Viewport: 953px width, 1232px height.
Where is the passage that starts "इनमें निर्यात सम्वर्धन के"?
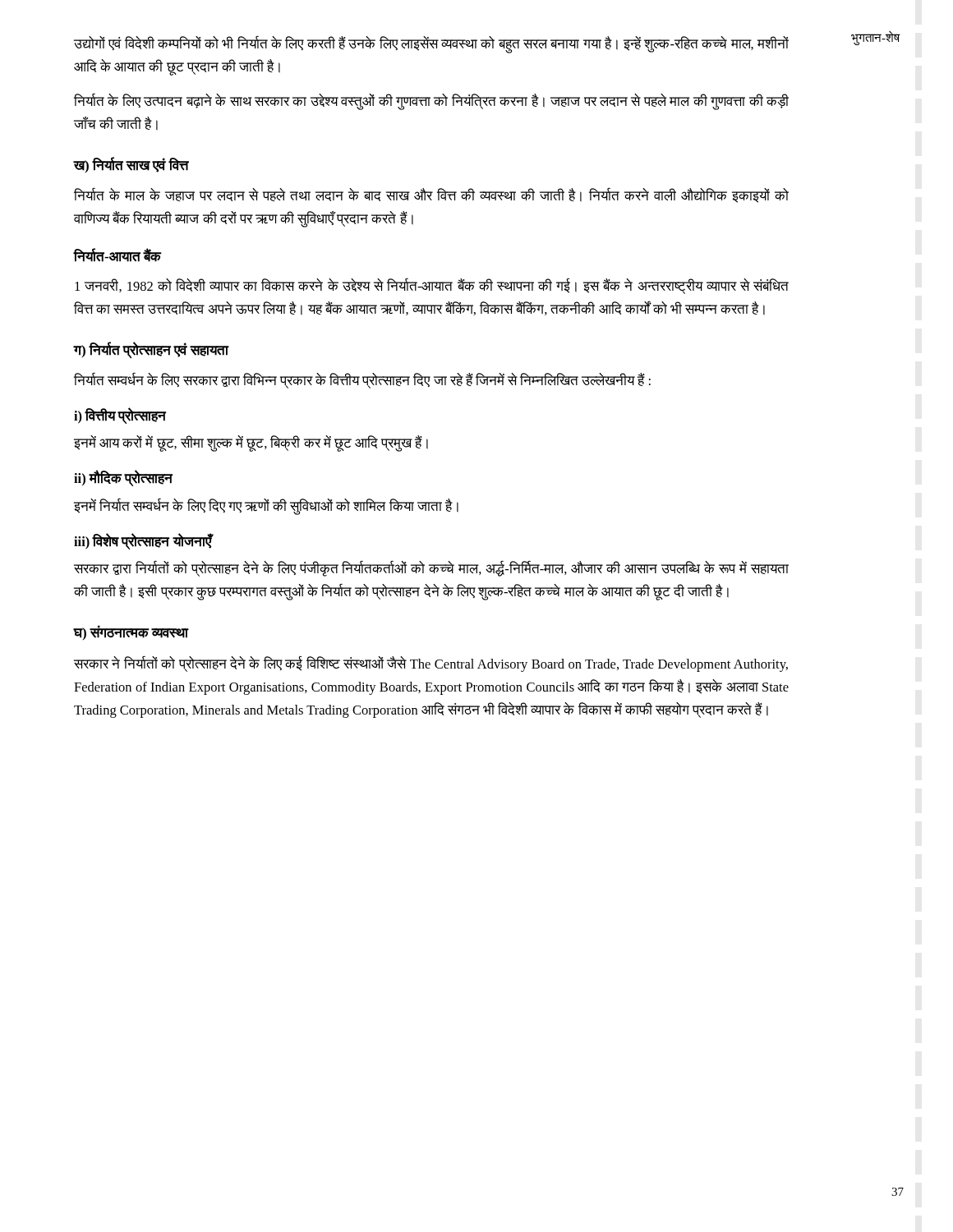pyautogui.click(x=267, y=506)
